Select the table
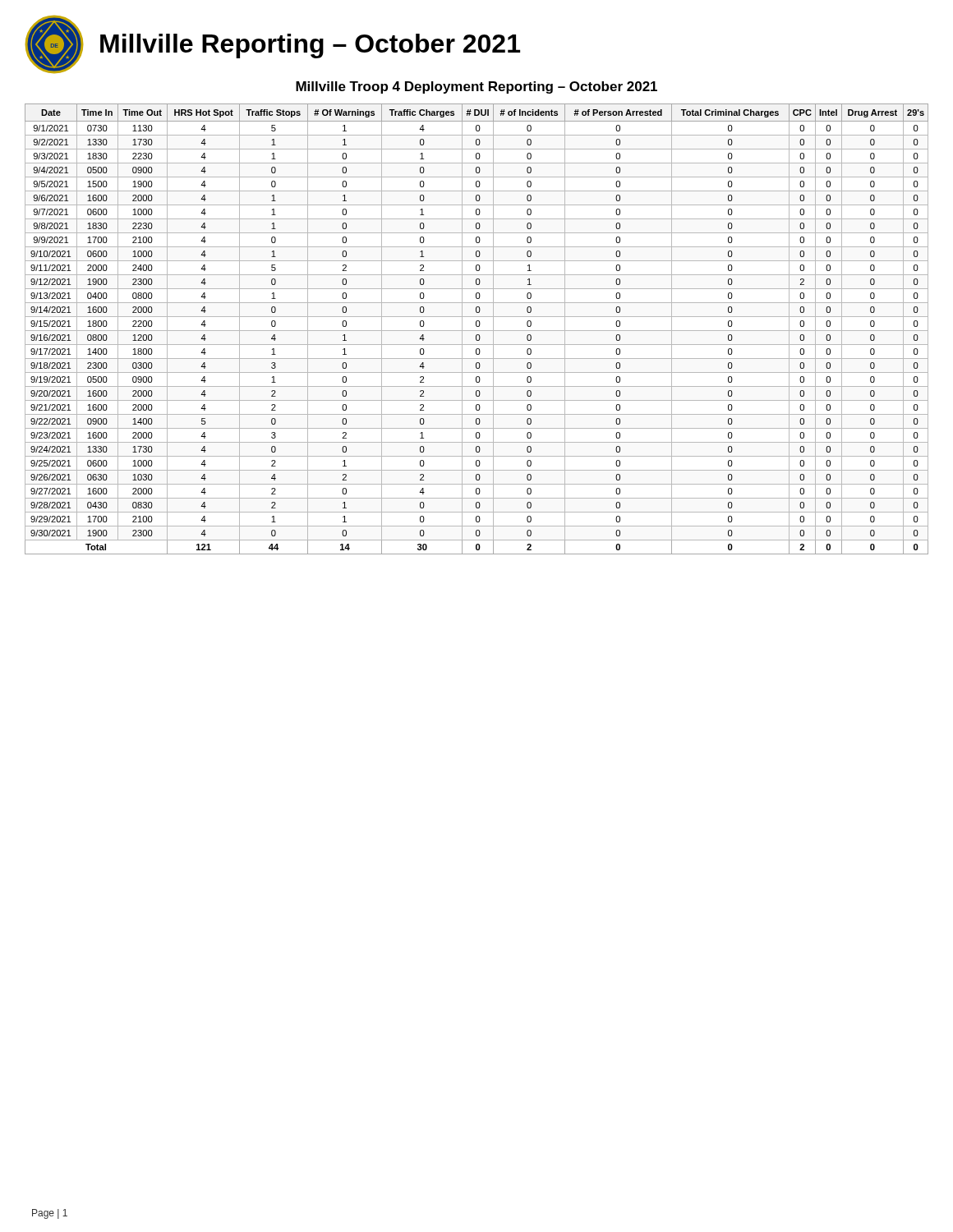 click(476, 329)
